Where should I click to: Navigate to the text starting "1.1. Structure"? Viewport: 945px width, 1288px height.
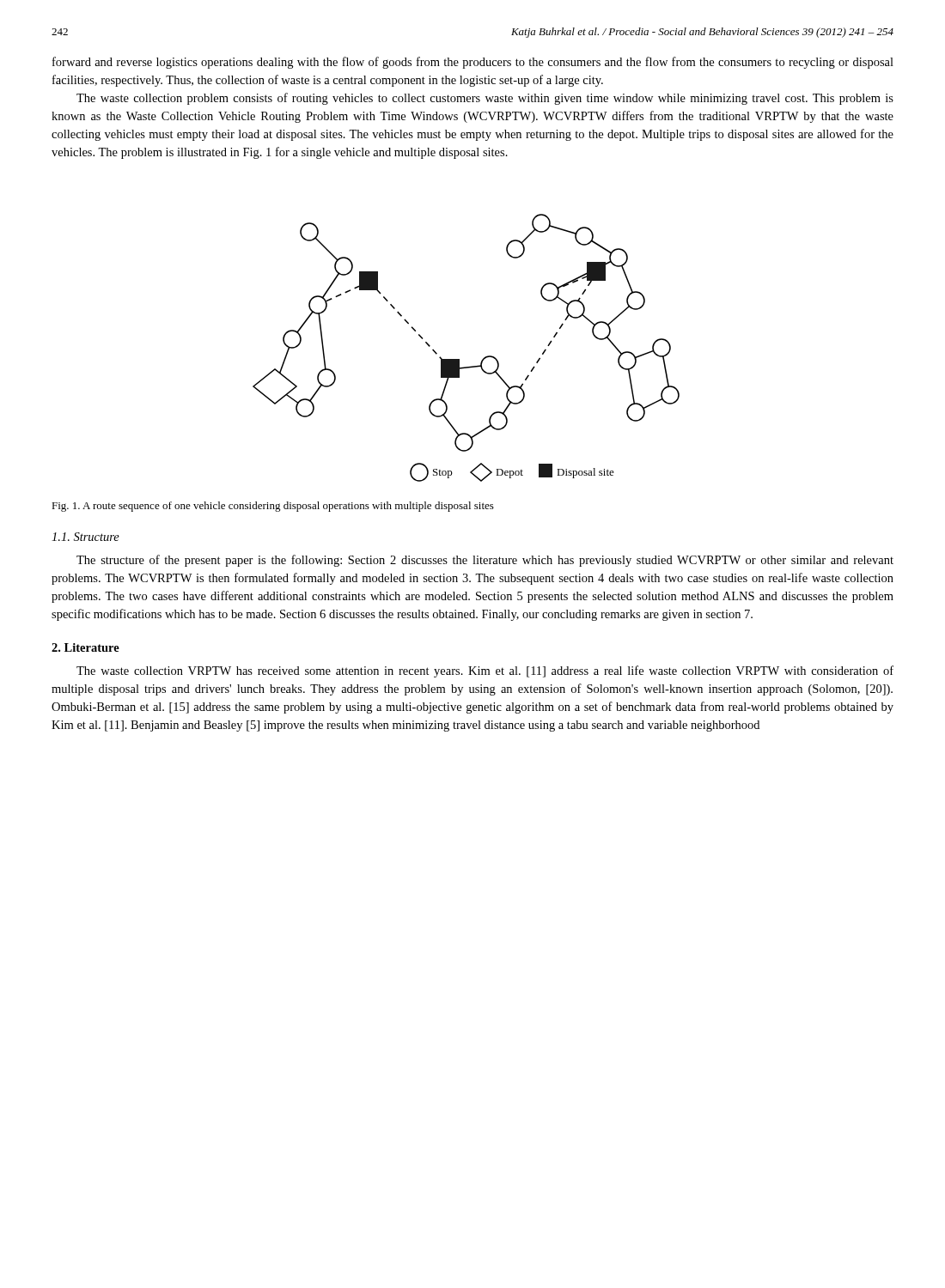(x=85, y=537)
